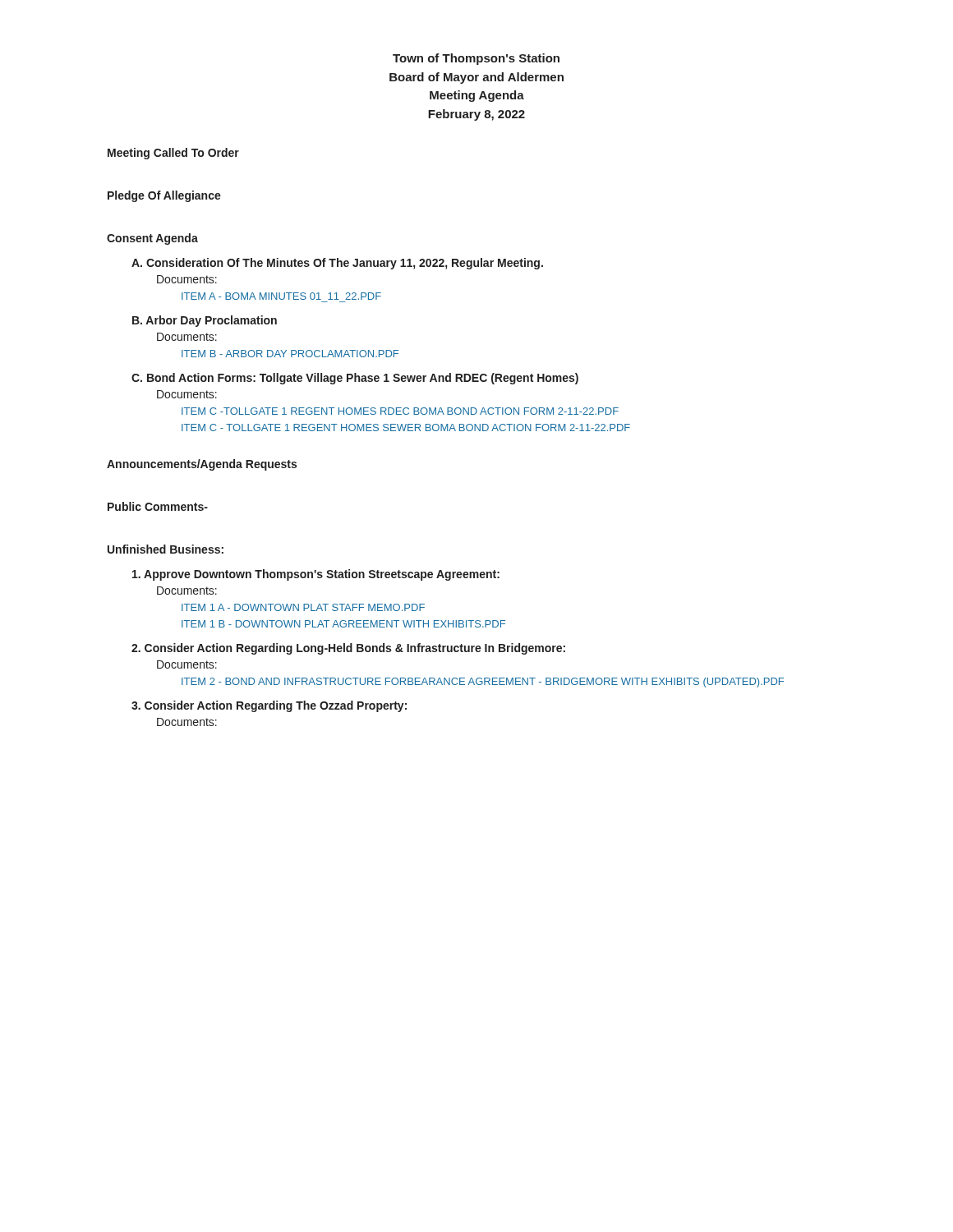This screenshot has height=1232, width=953.
Task: Find the section header containing "Meeting Called To Order"
Action: [173, 153]
